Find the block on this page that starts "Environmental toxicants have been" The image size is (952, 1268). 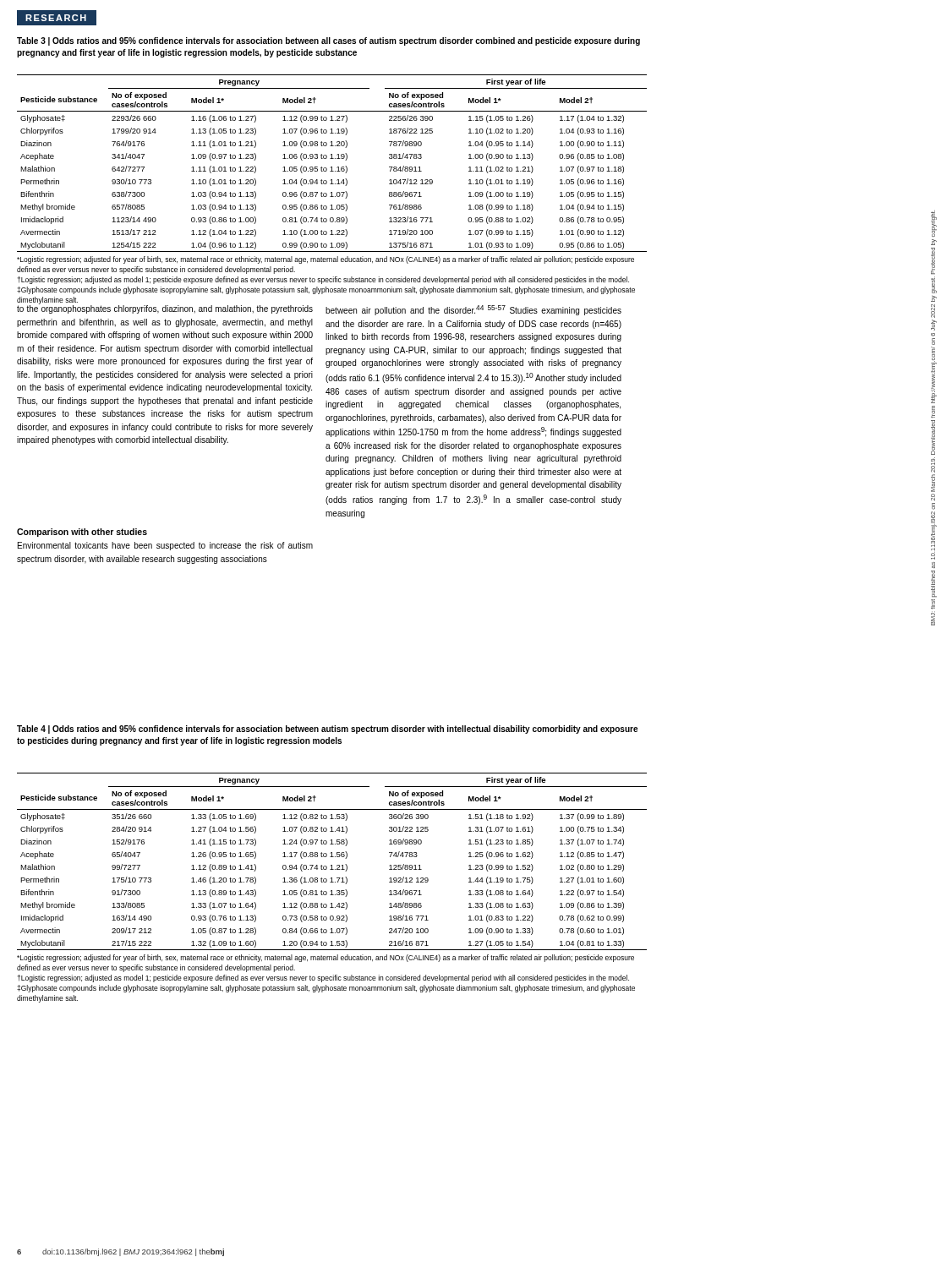165,552
